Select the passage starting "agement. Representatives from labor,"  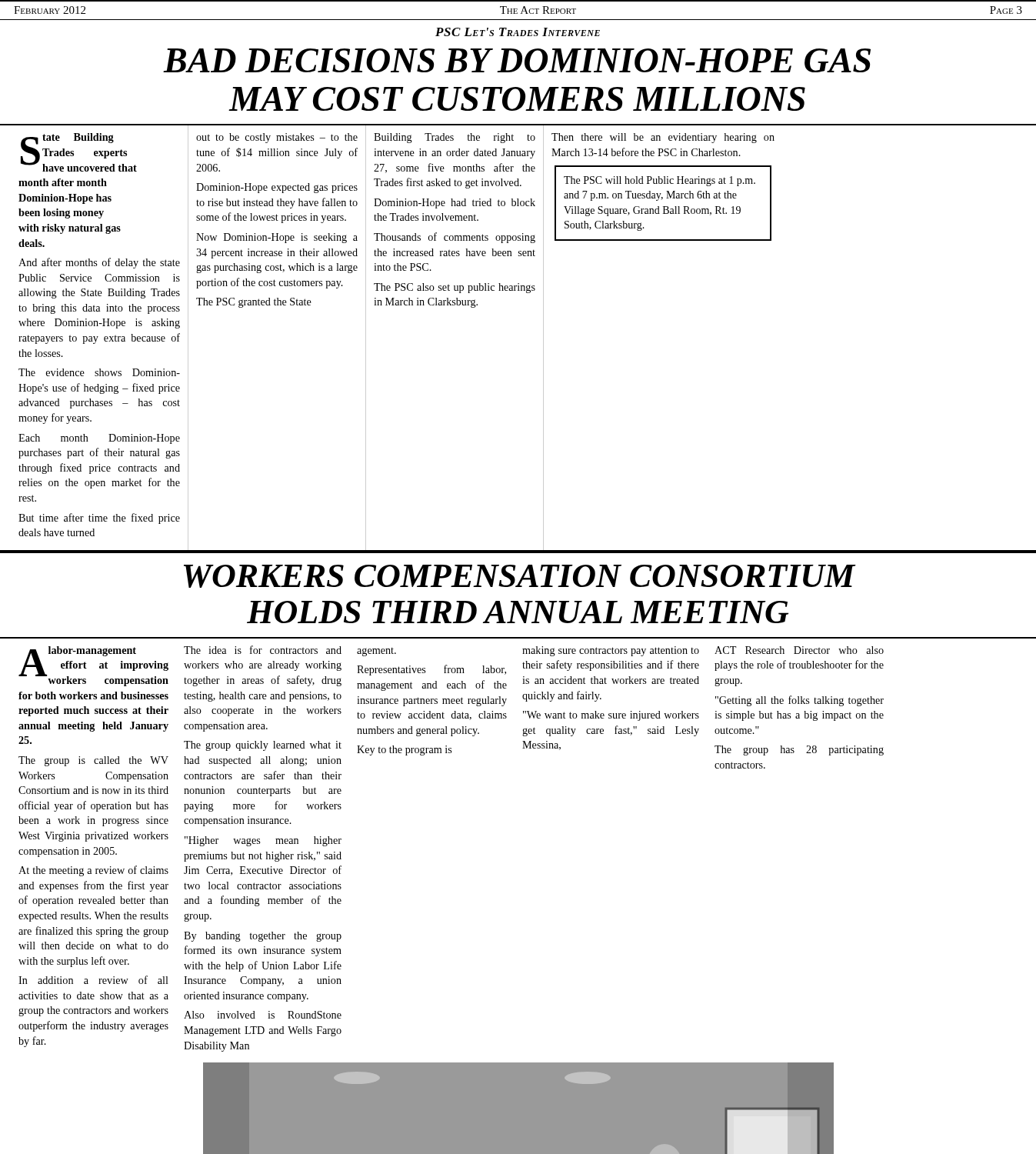point(432,700)
